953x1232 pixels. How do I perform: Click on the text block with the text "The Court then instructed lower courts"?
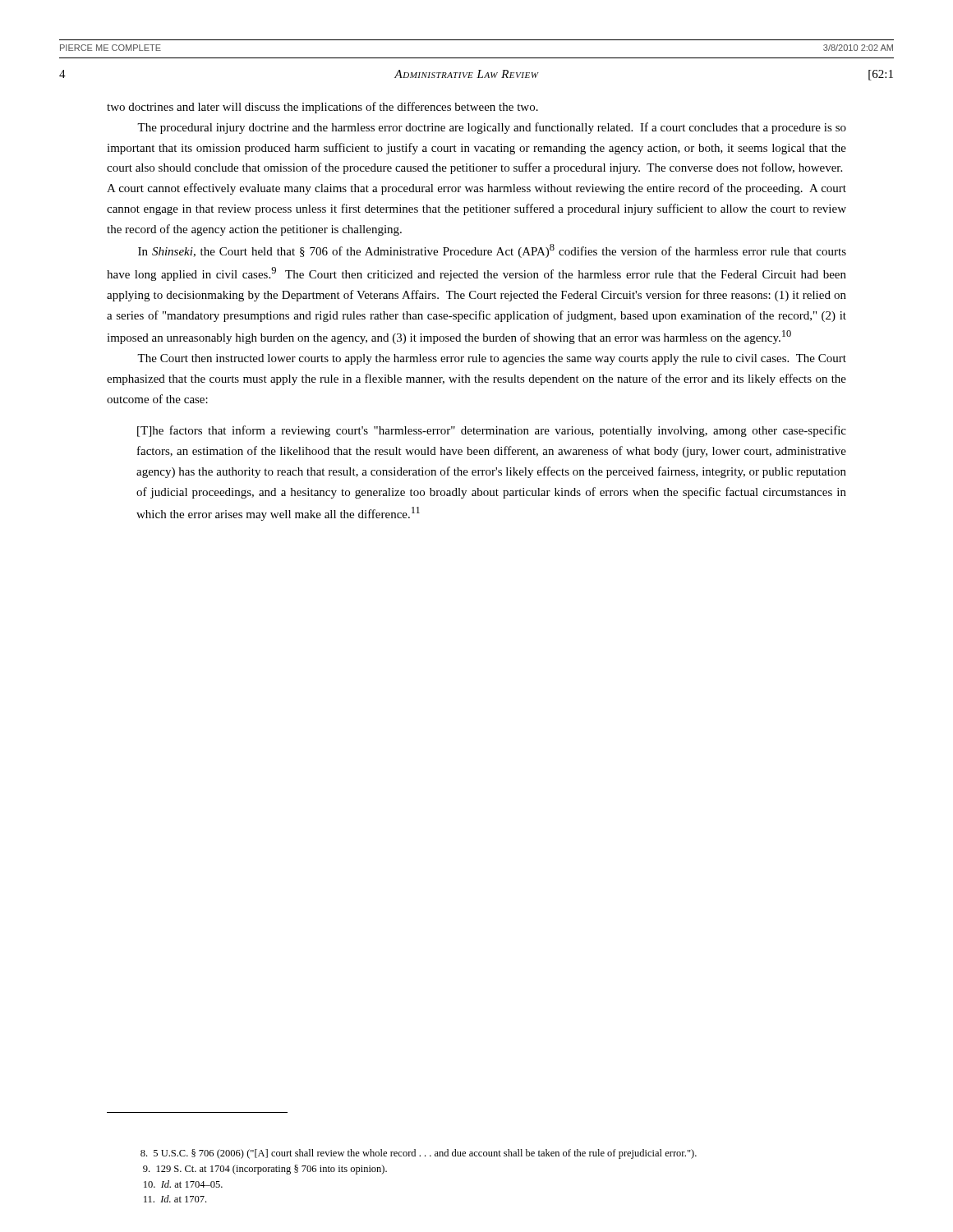476,379
